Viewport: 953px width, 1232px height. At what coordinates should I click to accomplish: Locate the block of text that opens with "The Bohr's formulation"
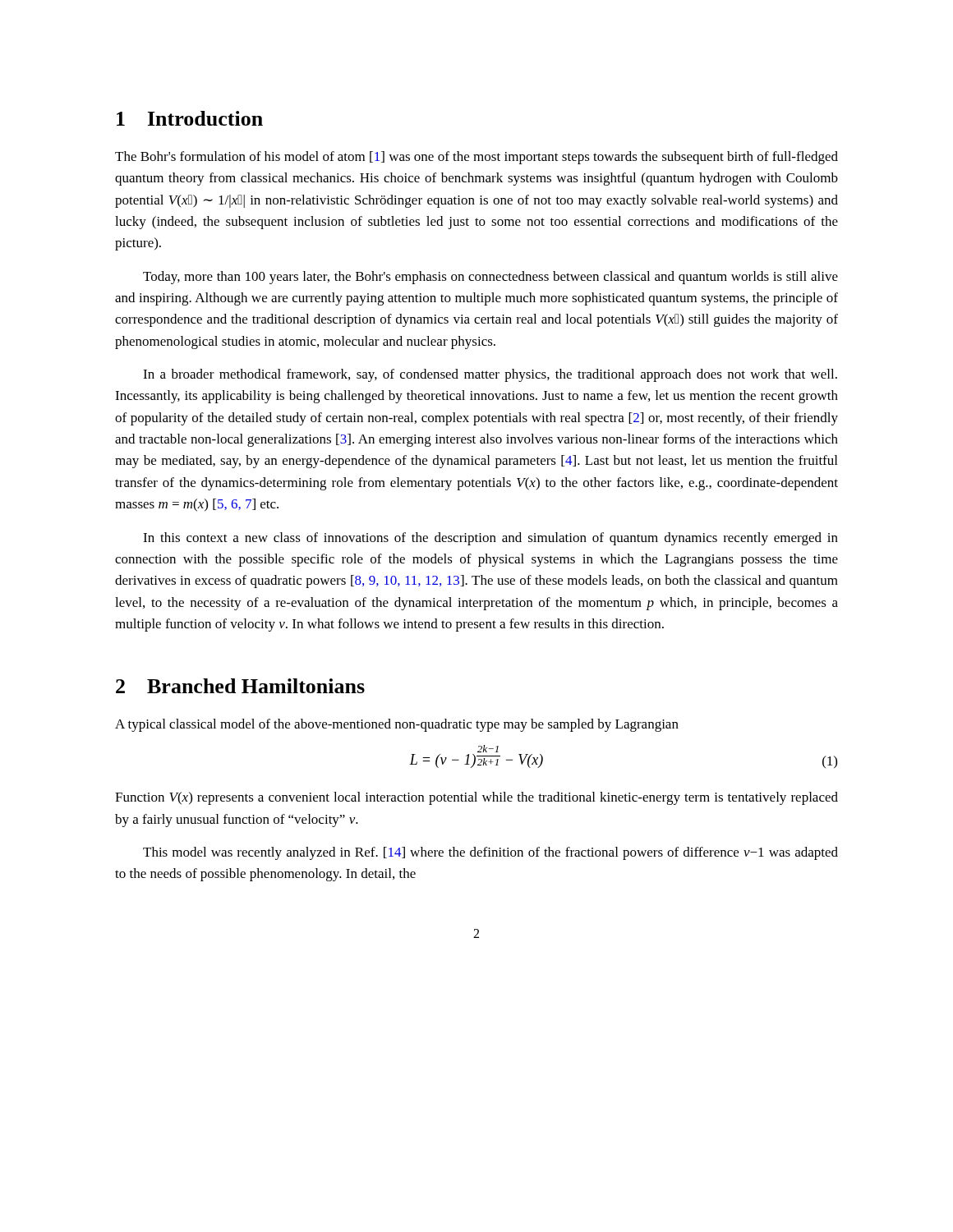[476, 200]
